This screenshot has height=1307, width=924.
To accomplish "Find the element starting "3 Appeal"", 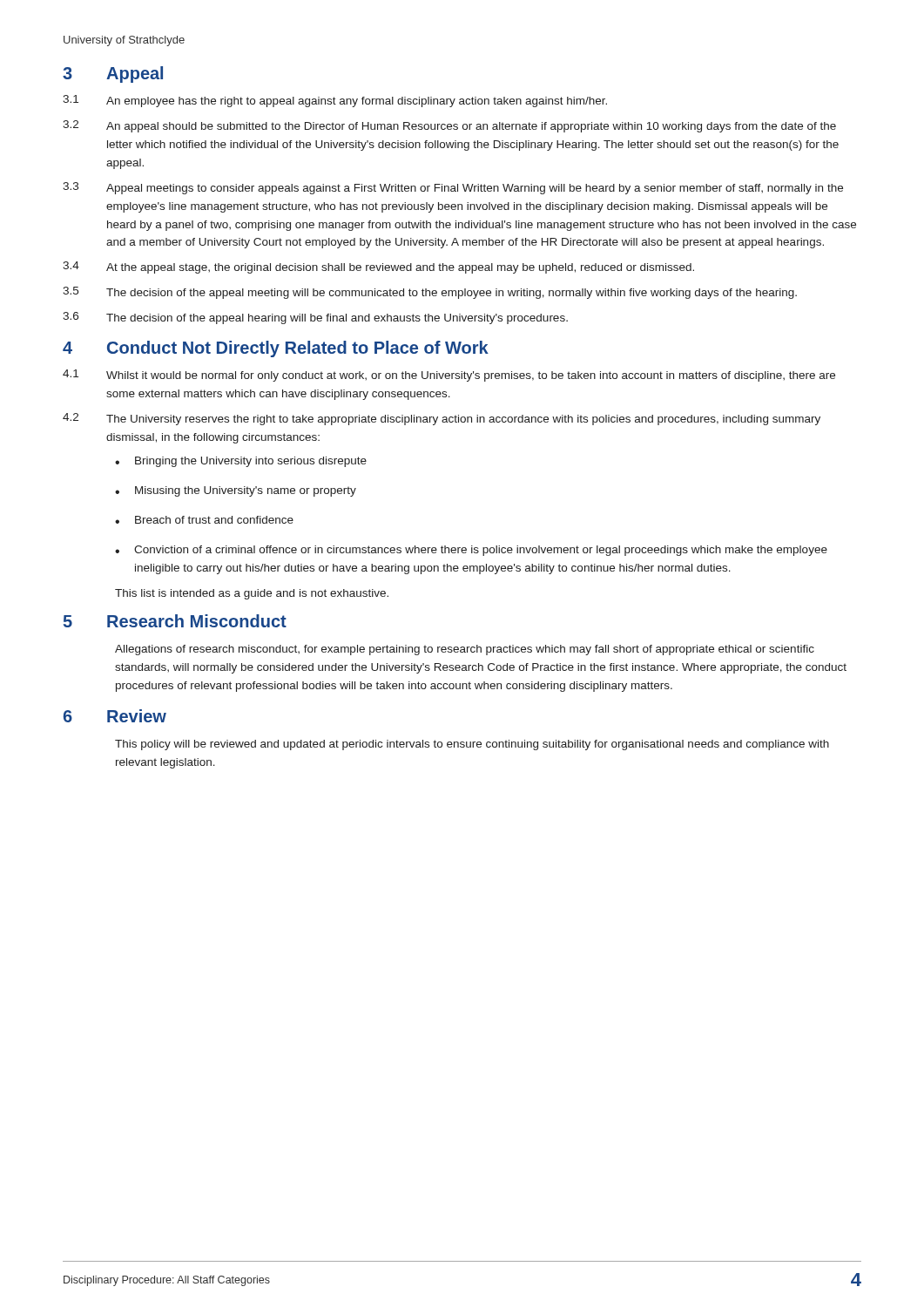I will [x=114, y=74].
